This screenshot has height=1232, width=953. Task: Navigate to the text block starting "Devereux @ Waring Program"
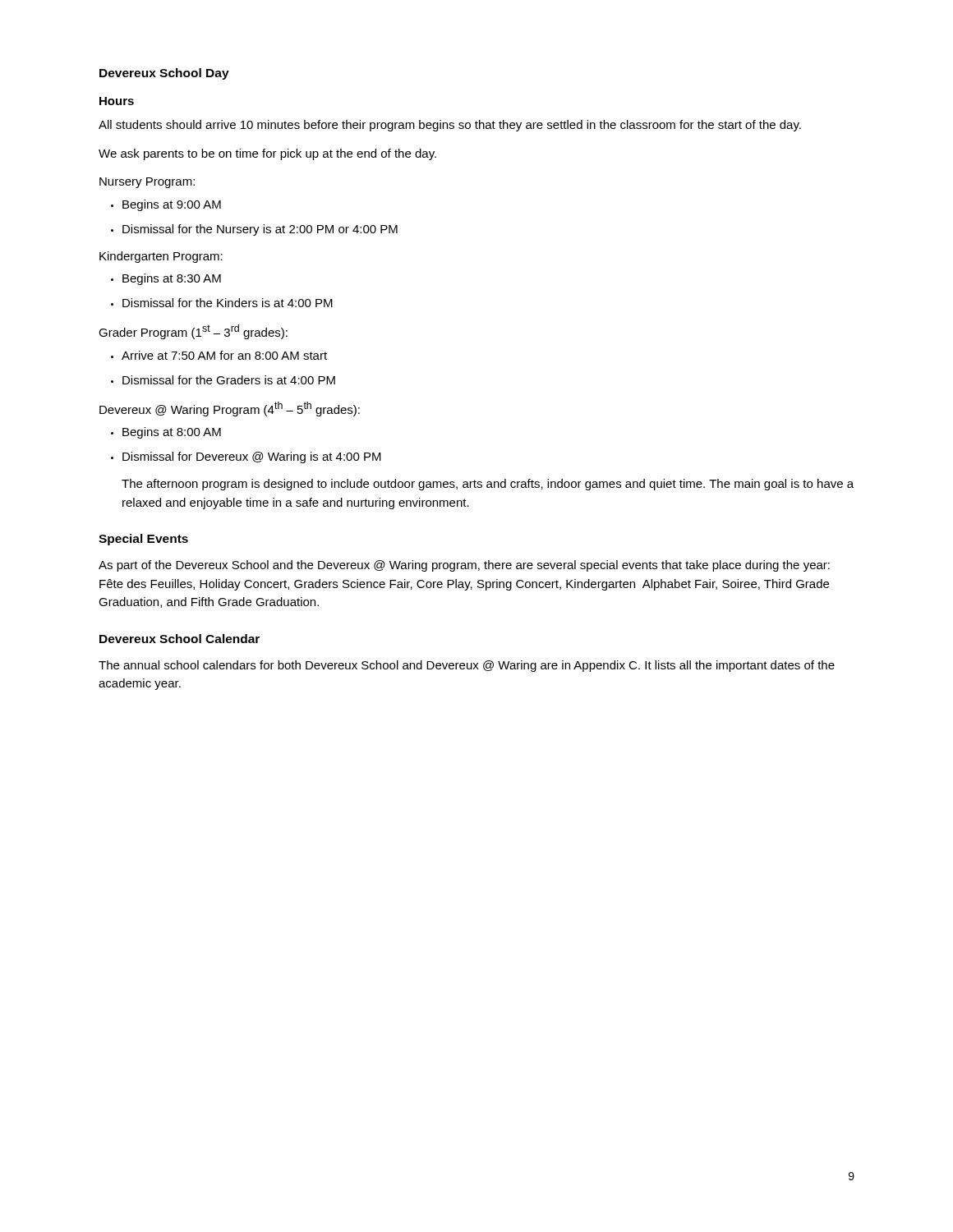pyautogui.click(x=230, y=408)
